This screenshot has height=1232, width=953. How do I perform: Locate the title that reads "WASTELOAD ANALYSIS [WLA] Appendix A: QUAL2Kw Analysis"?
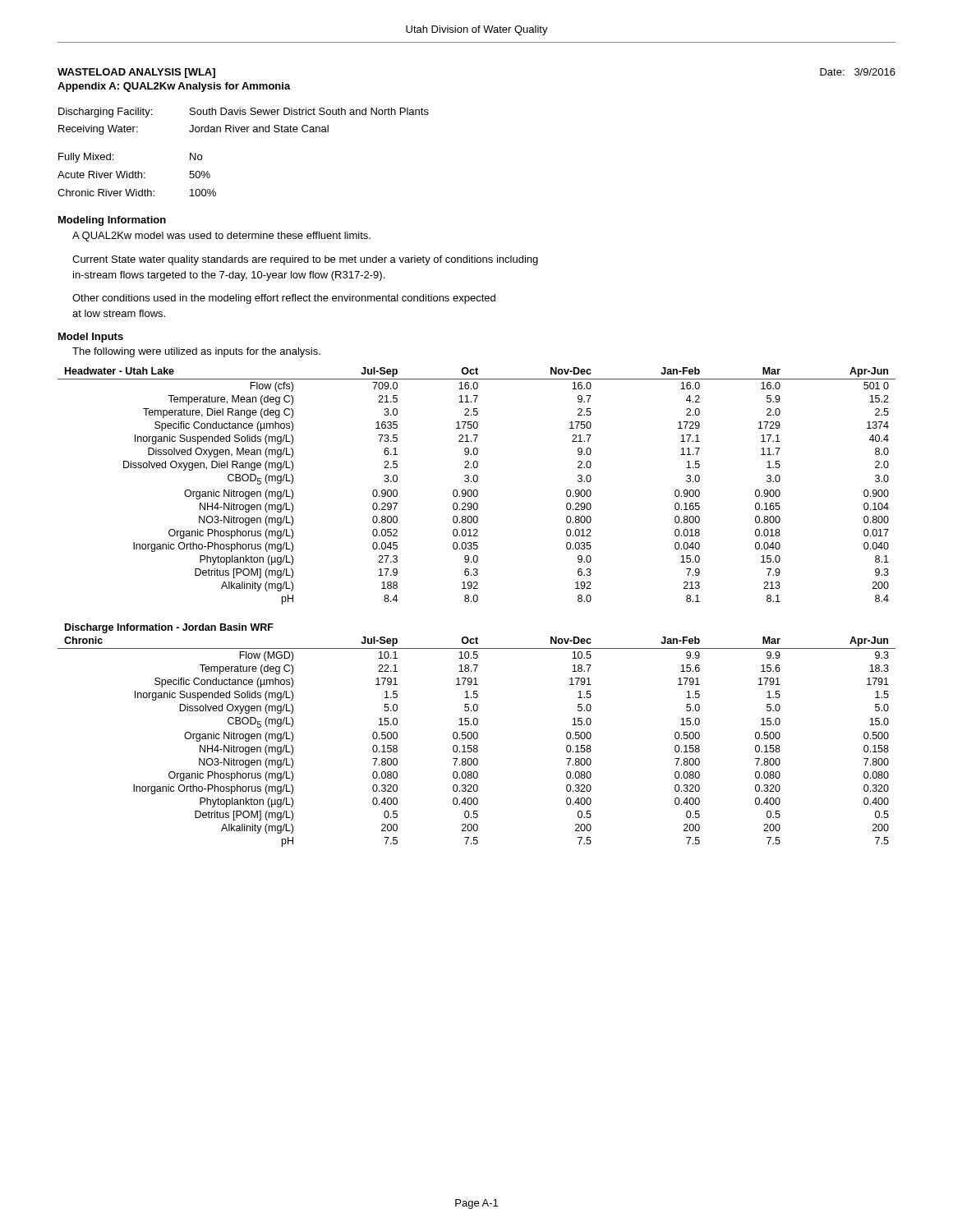(174, 79)
